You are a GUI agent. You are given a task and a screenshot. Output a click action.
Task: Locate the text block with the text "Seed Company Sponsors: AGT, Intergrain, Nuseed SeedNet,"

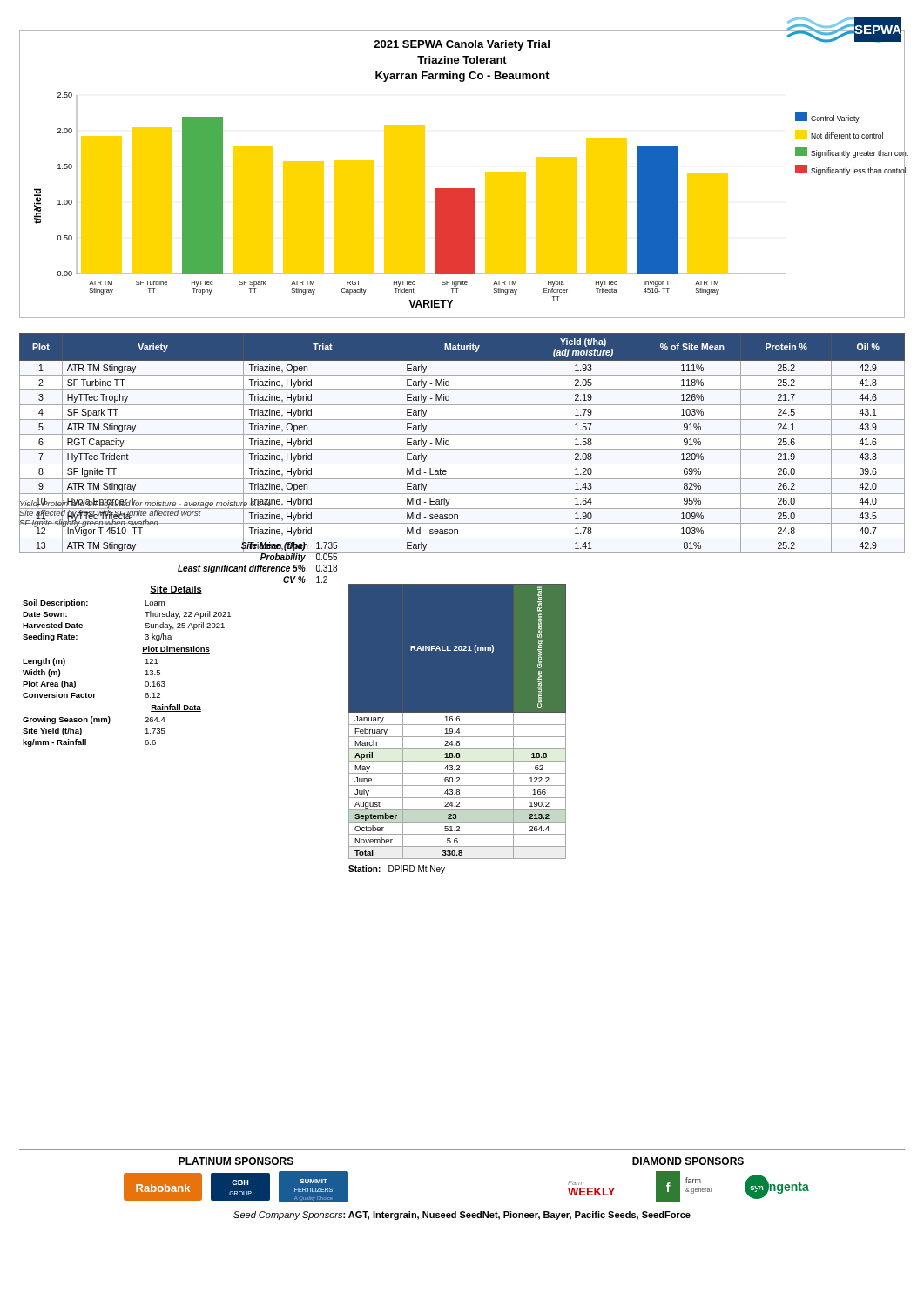462,1215
